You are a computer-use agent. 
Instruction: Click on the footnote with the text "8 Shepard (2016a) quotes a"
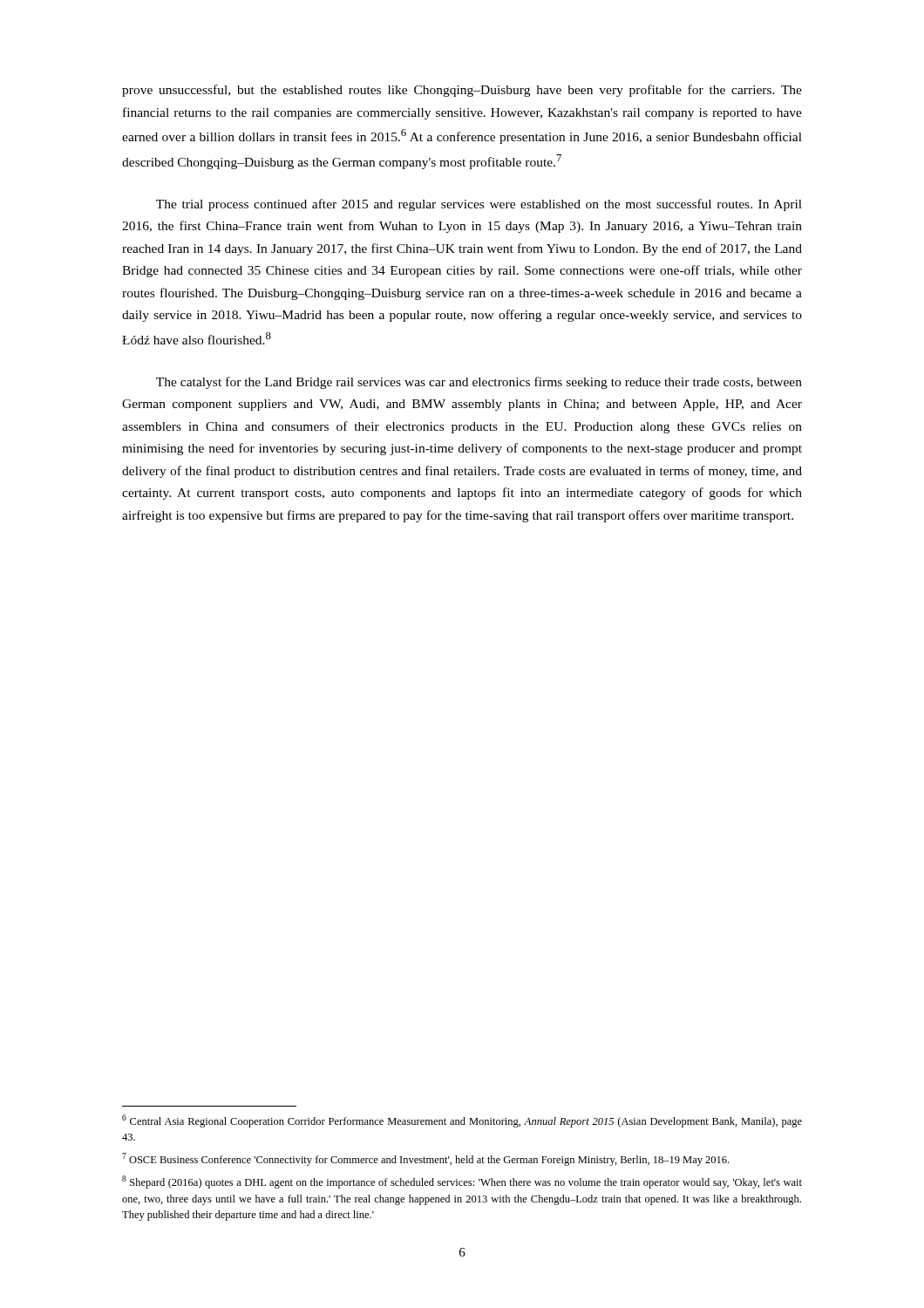tap(462, 1198)
